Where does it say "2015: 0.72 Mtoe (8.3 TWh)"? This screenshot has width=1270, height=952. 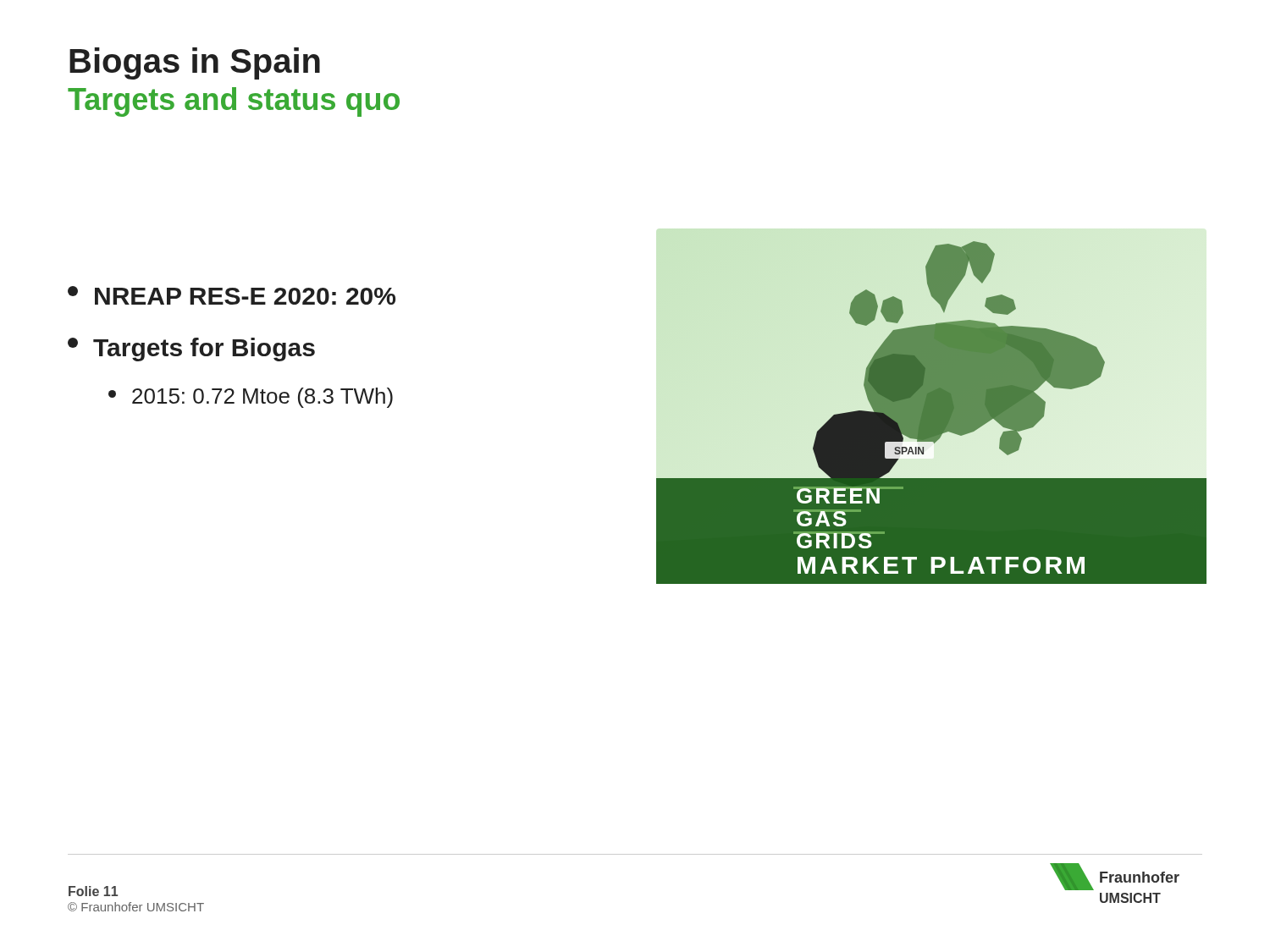251,397
